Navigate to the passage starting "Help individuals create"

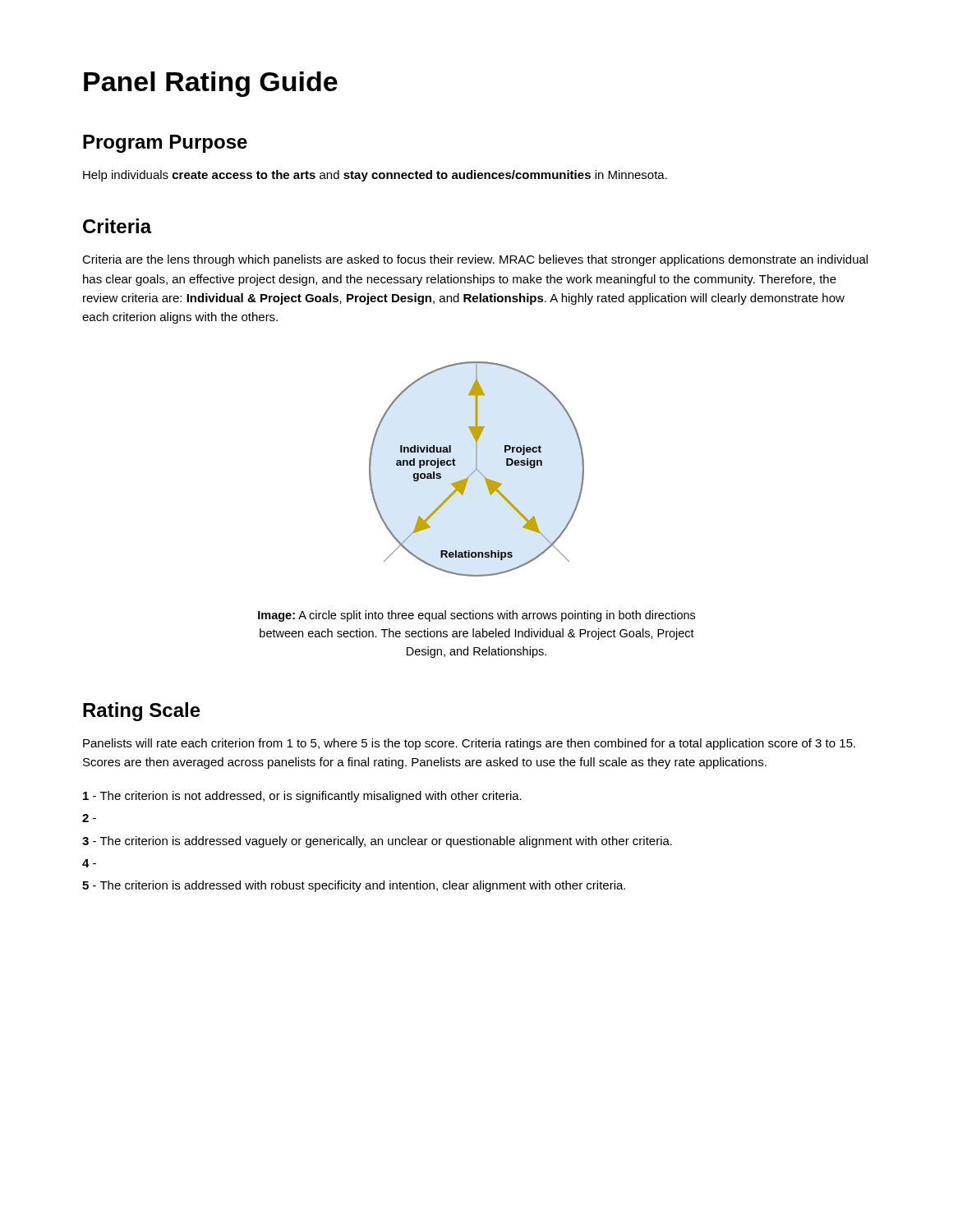click(x=375, y=175)
